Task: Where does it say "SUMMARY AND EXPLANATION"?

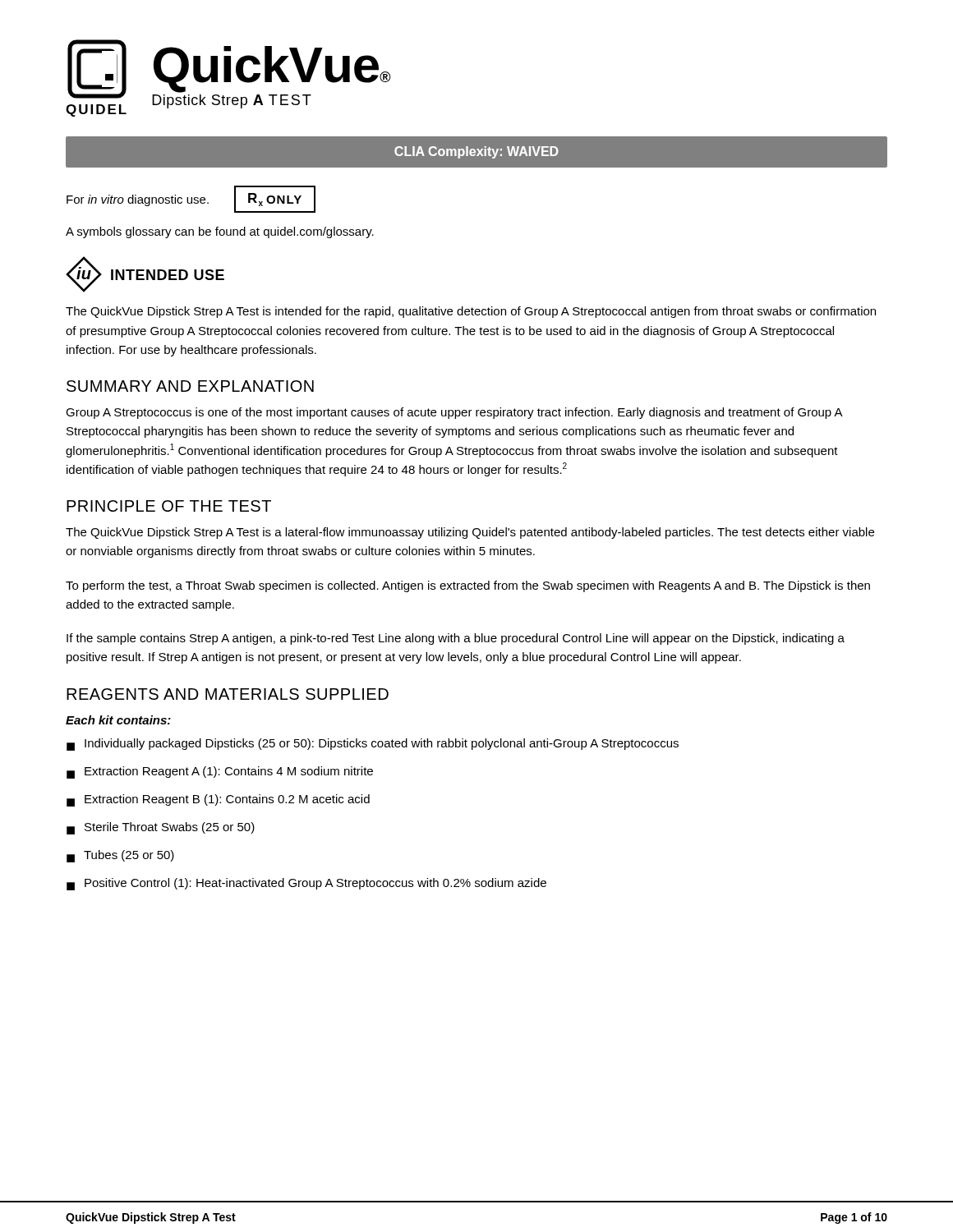Action: click(191, 386)
